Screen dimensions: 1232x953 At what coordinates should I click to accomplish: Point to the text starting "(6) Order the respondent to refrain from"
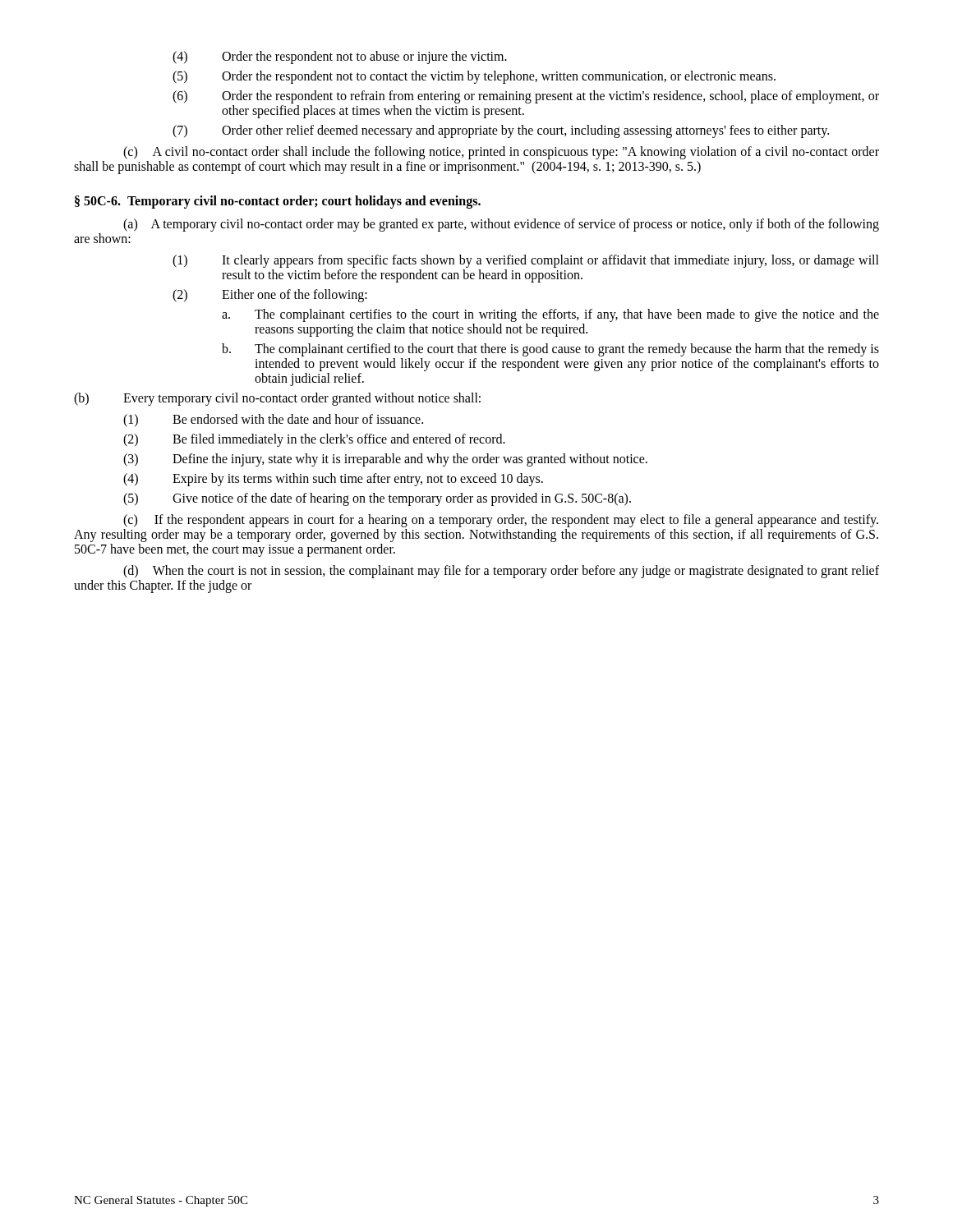pos(526,103)
